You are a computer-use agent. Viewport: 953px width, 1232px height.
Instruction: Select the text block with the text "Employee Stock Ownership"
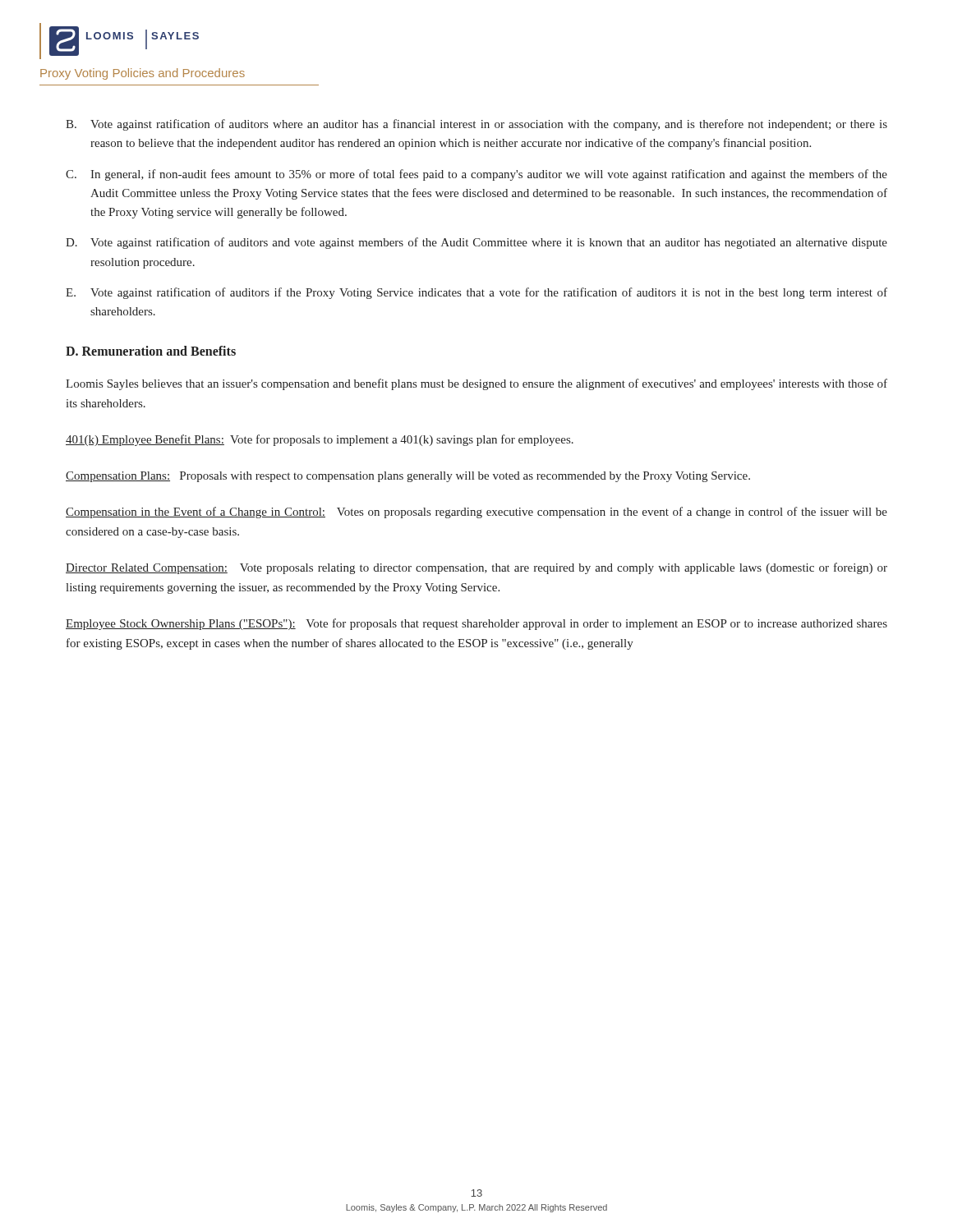pyautogui.click(x=476, y=633)
